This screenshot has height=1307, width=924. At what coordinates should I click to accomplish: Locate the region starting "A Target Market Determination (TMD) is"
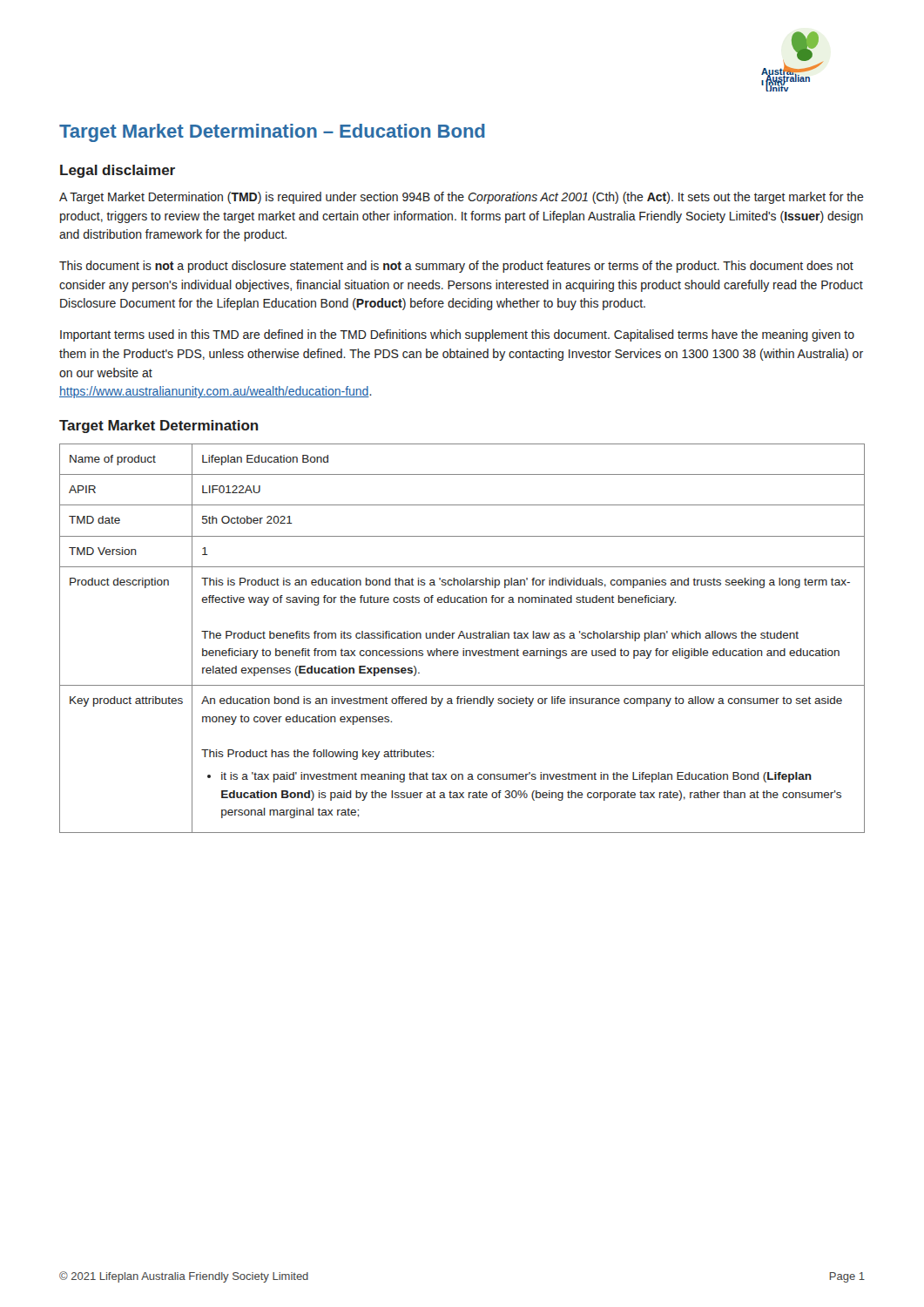[461, 216]
